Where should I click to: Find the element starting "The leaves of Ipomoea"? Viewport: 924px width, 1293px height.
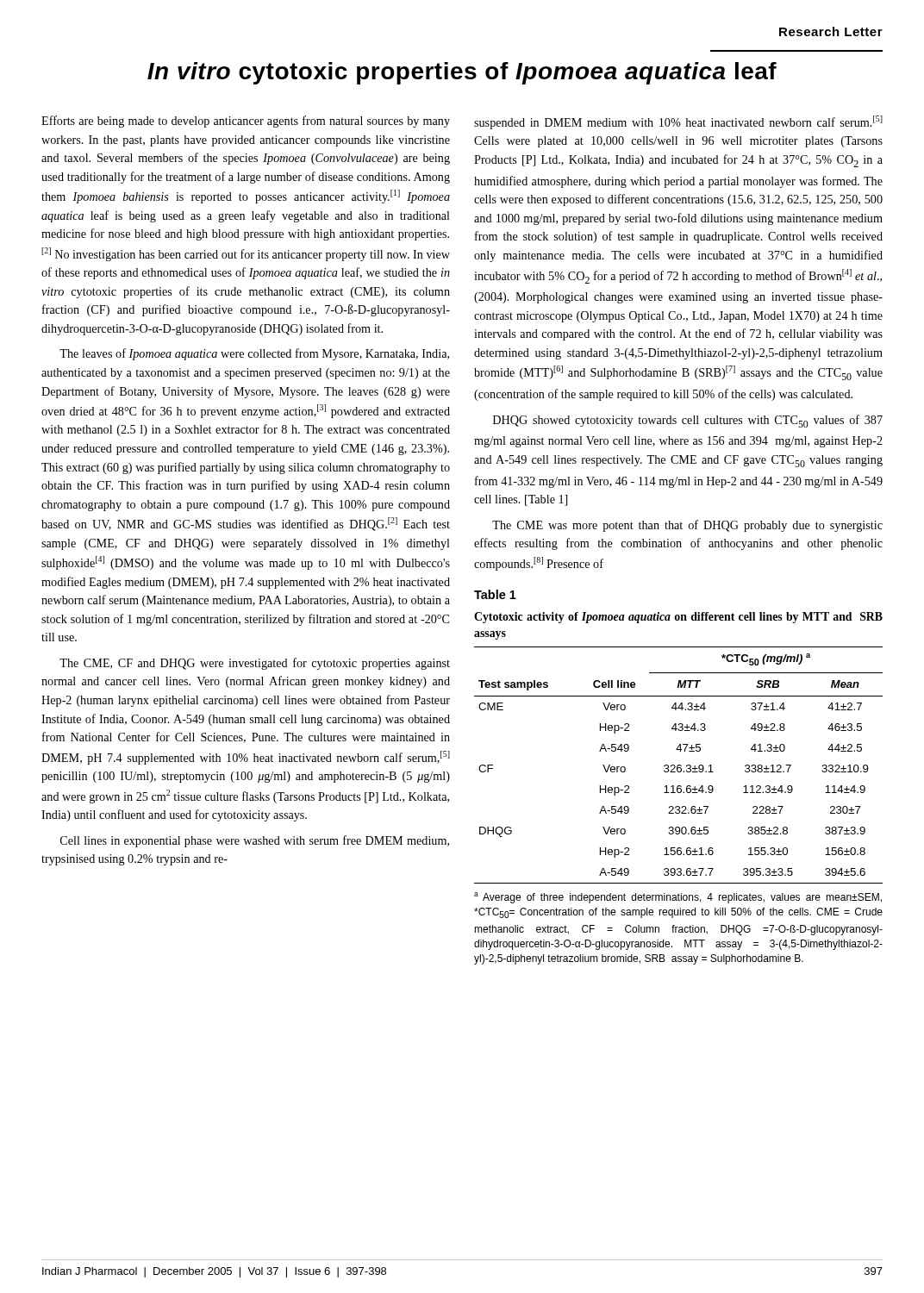(246, 496)
